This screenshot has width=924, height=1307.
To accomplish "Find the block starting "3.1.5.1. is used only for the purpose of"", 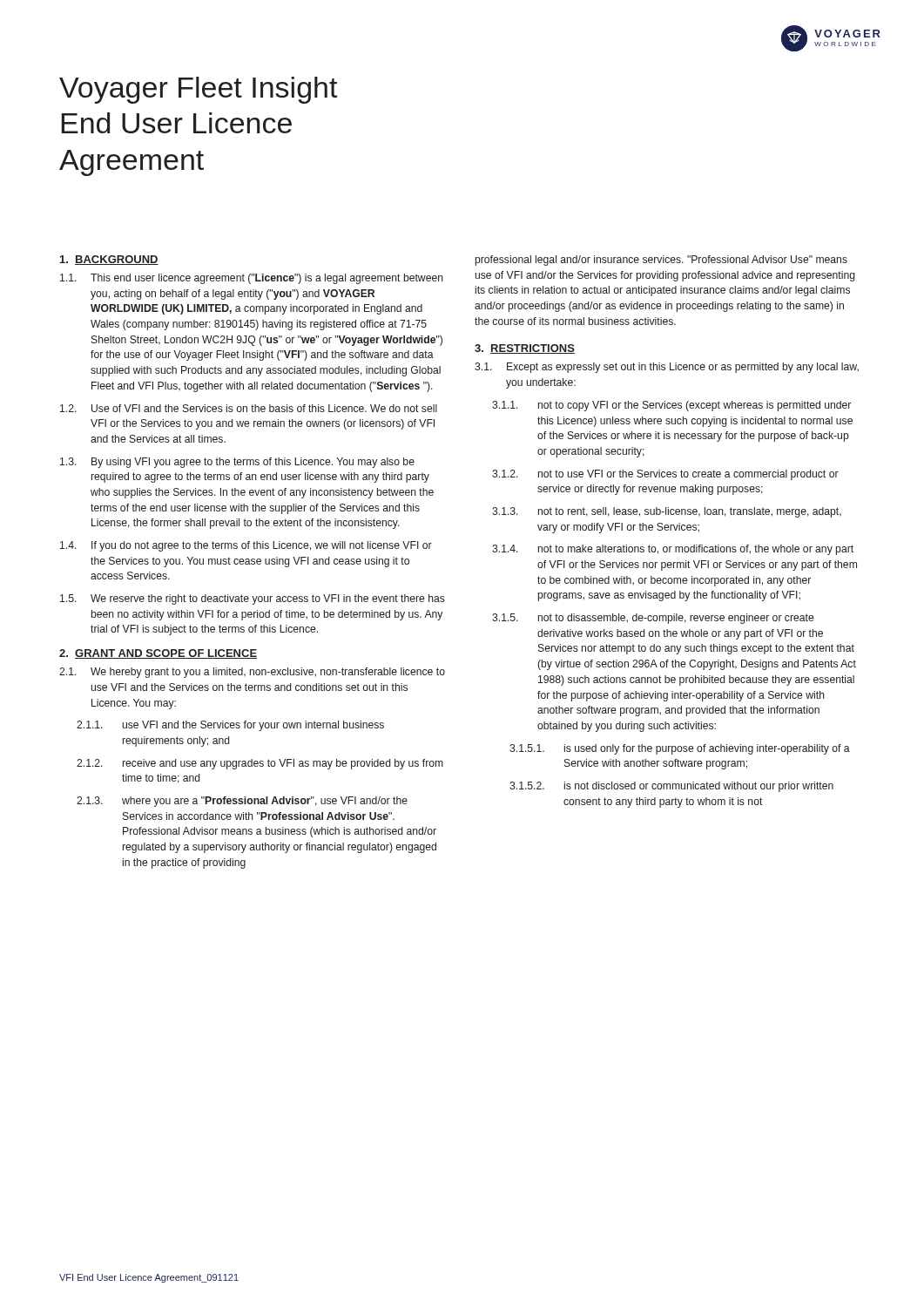I will [x=685, y=756].
